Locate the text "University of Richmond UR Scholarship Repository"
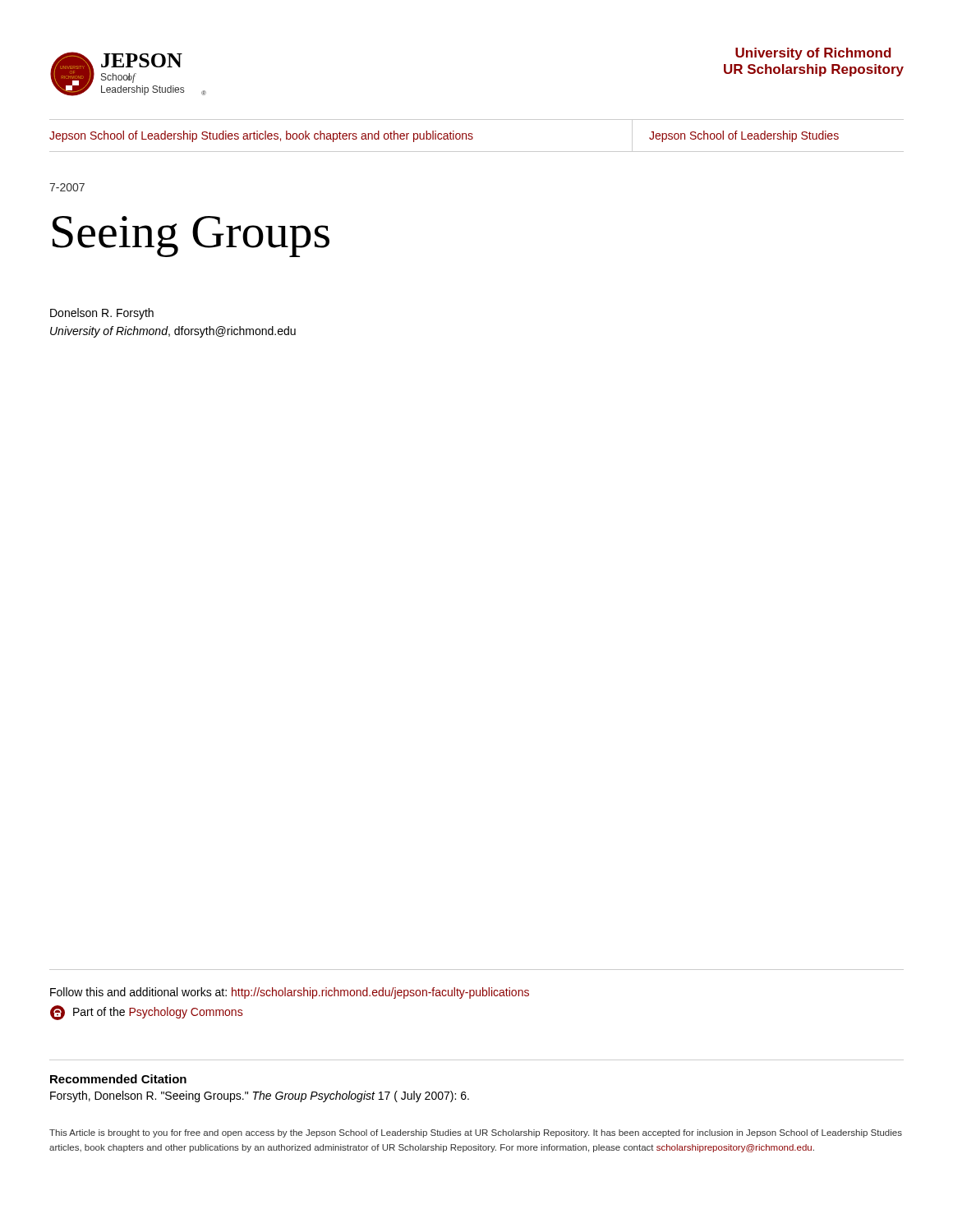This screenshot has height=1232, width=953. 813,62
